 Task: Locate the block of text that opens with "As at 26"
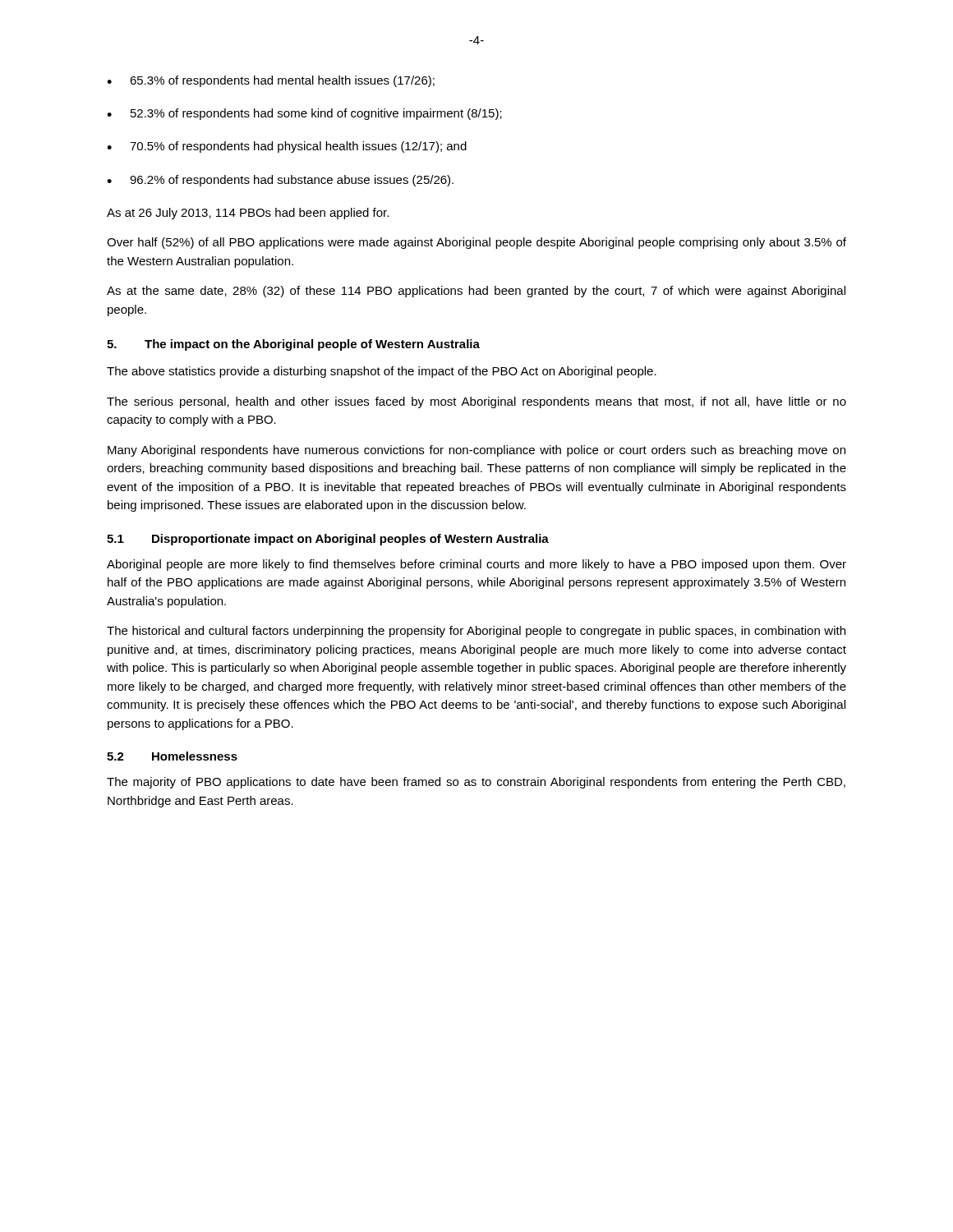(248, 212)
